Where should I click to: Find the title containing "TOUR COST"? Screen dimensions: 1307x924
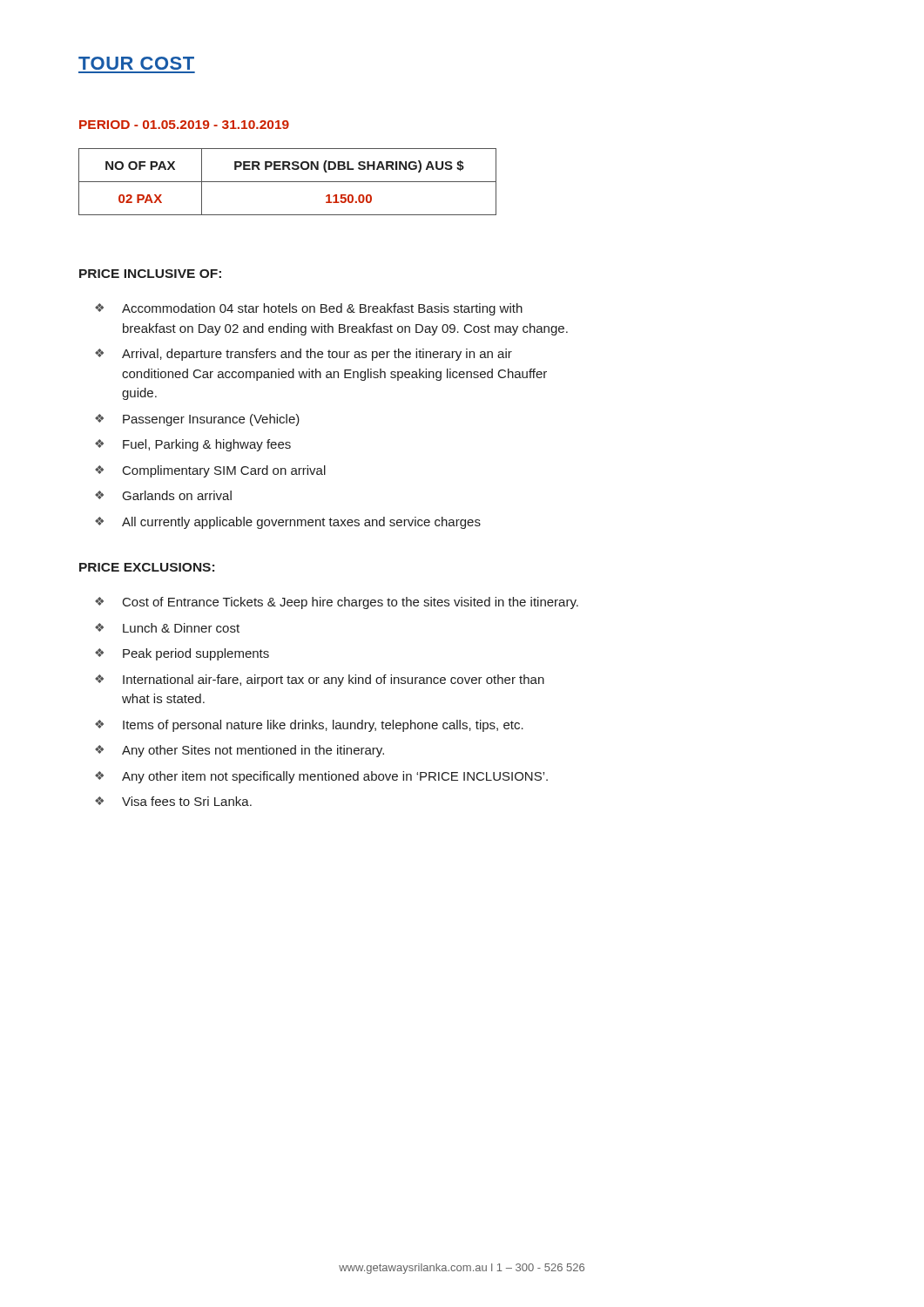tap(137, 63)
